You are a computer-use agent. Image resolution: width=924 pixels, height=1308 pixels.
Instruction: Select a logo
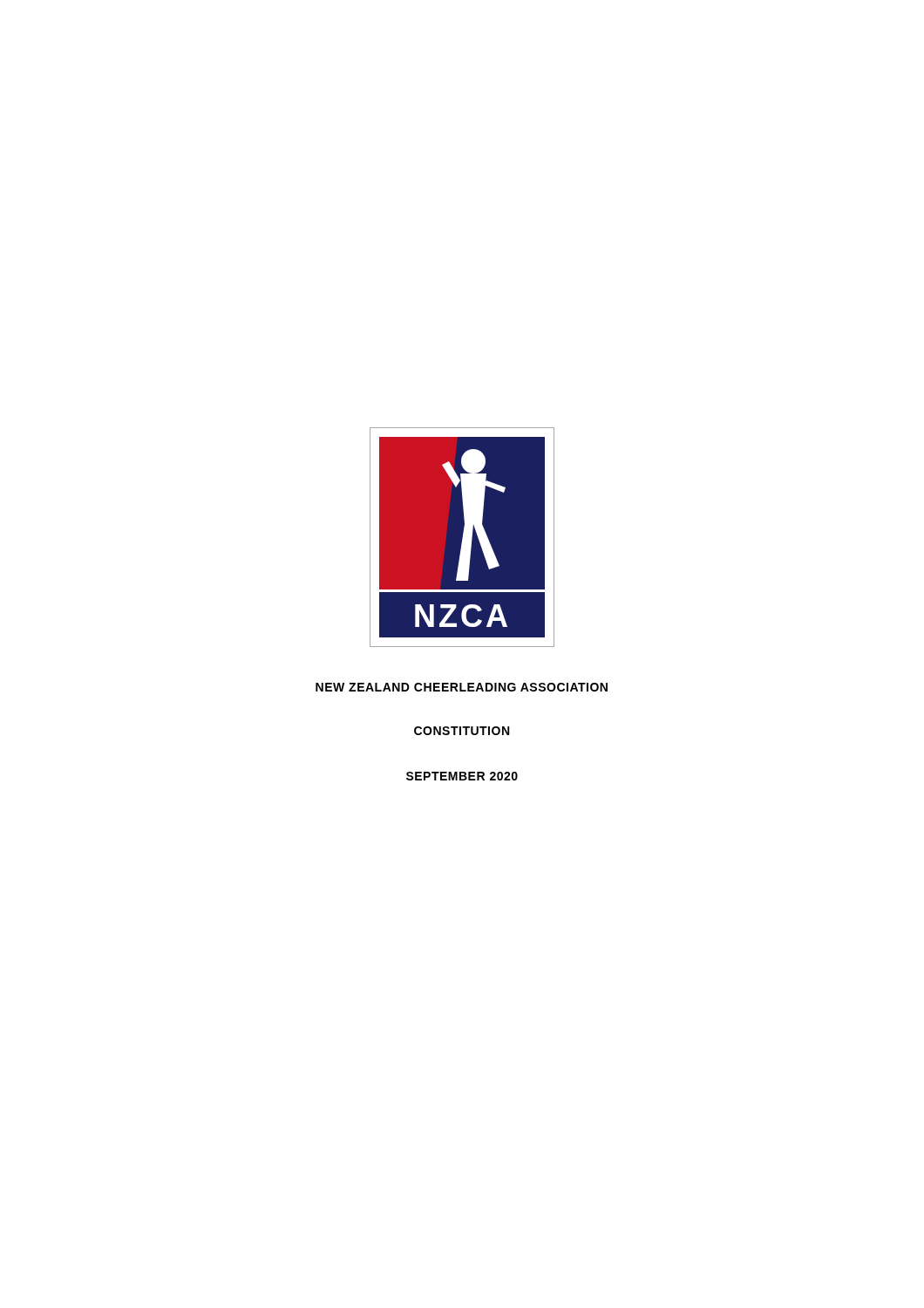[x=462, y=537]
